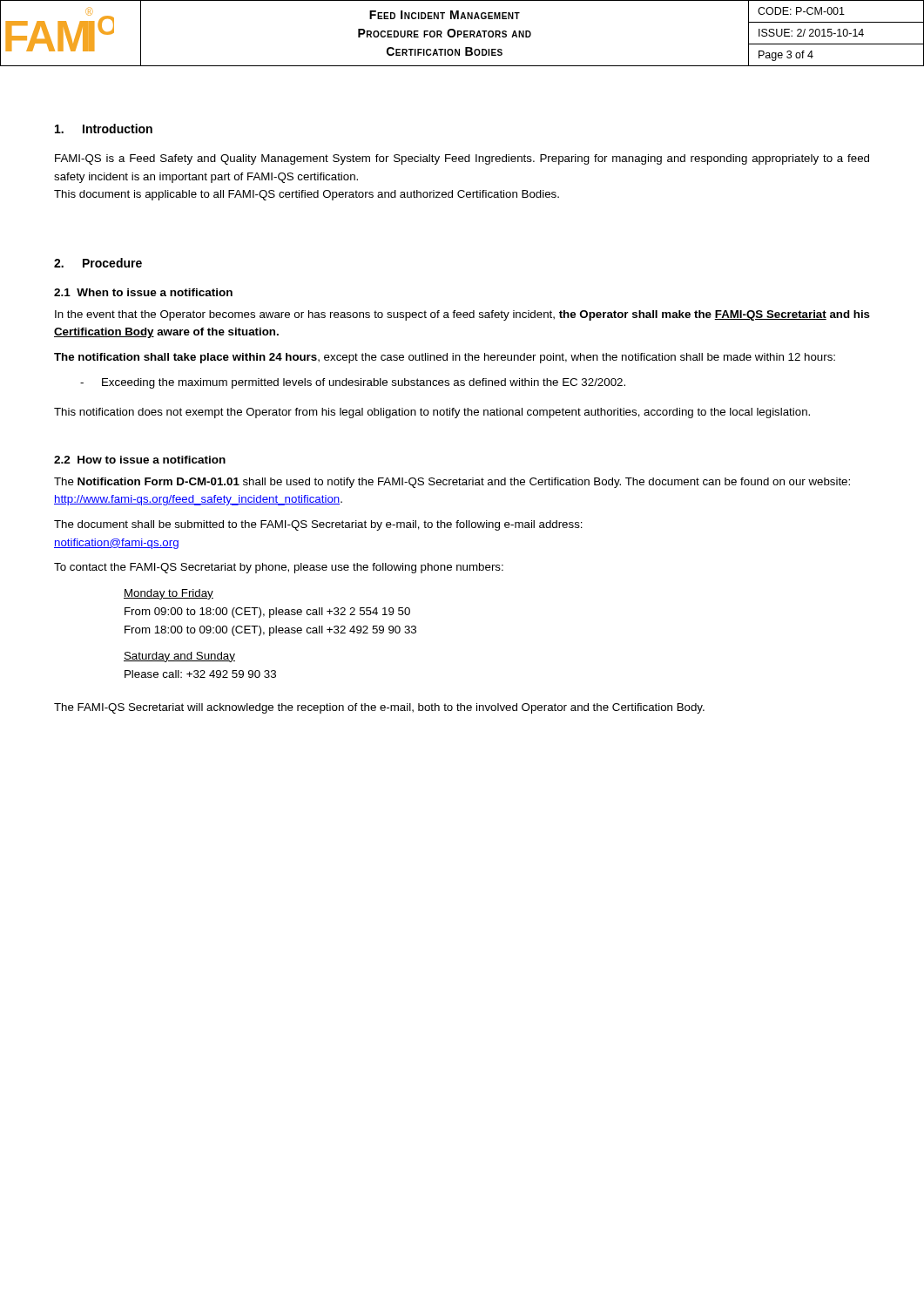The height and width of the screenshot is (1307, 924).
Task: Locate the block starting "1. Introduction"
Action: pos(103,129)
